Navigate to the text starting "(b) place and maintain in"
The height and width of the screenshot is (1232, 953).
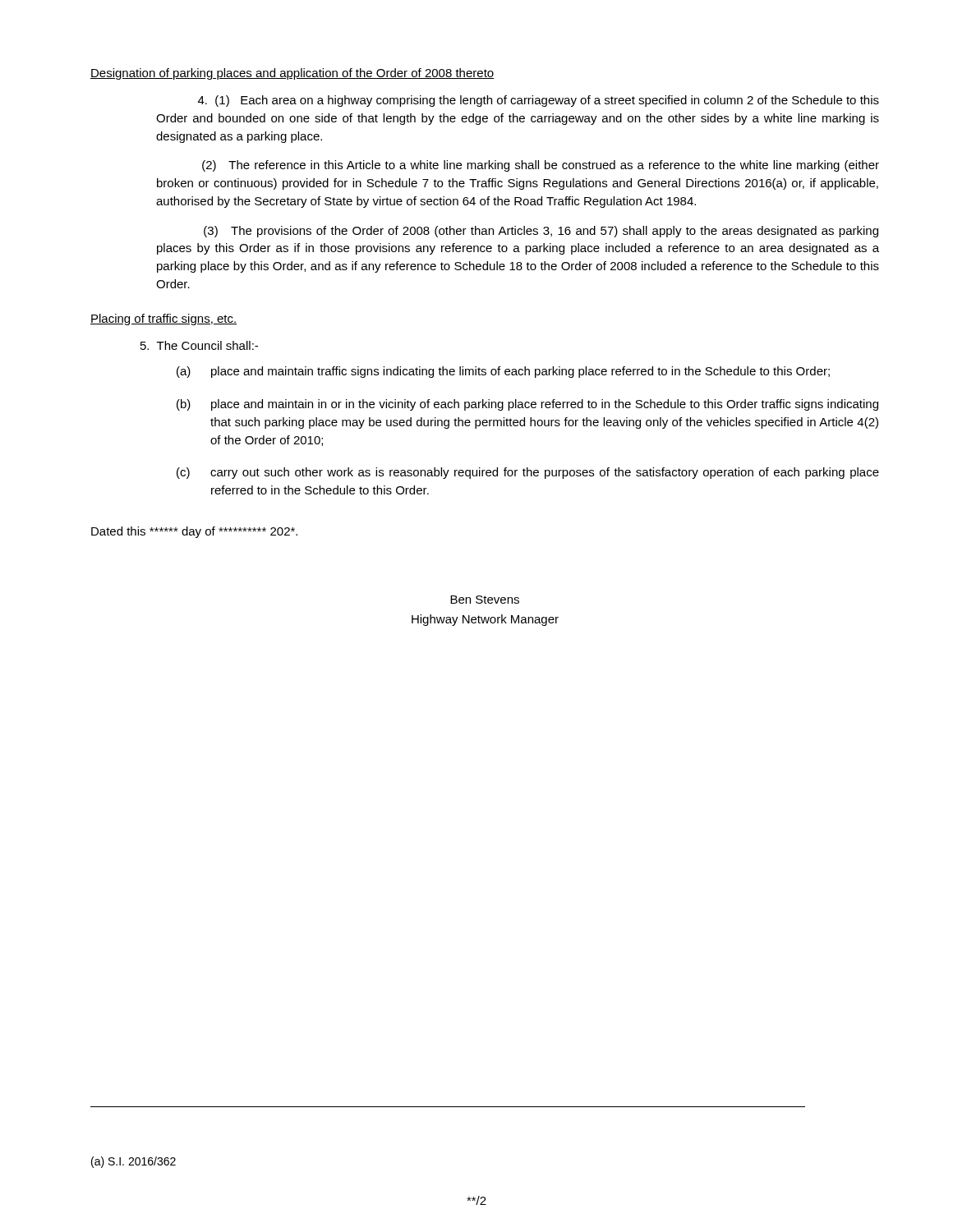pyautogui.click(x=526, y=422)
